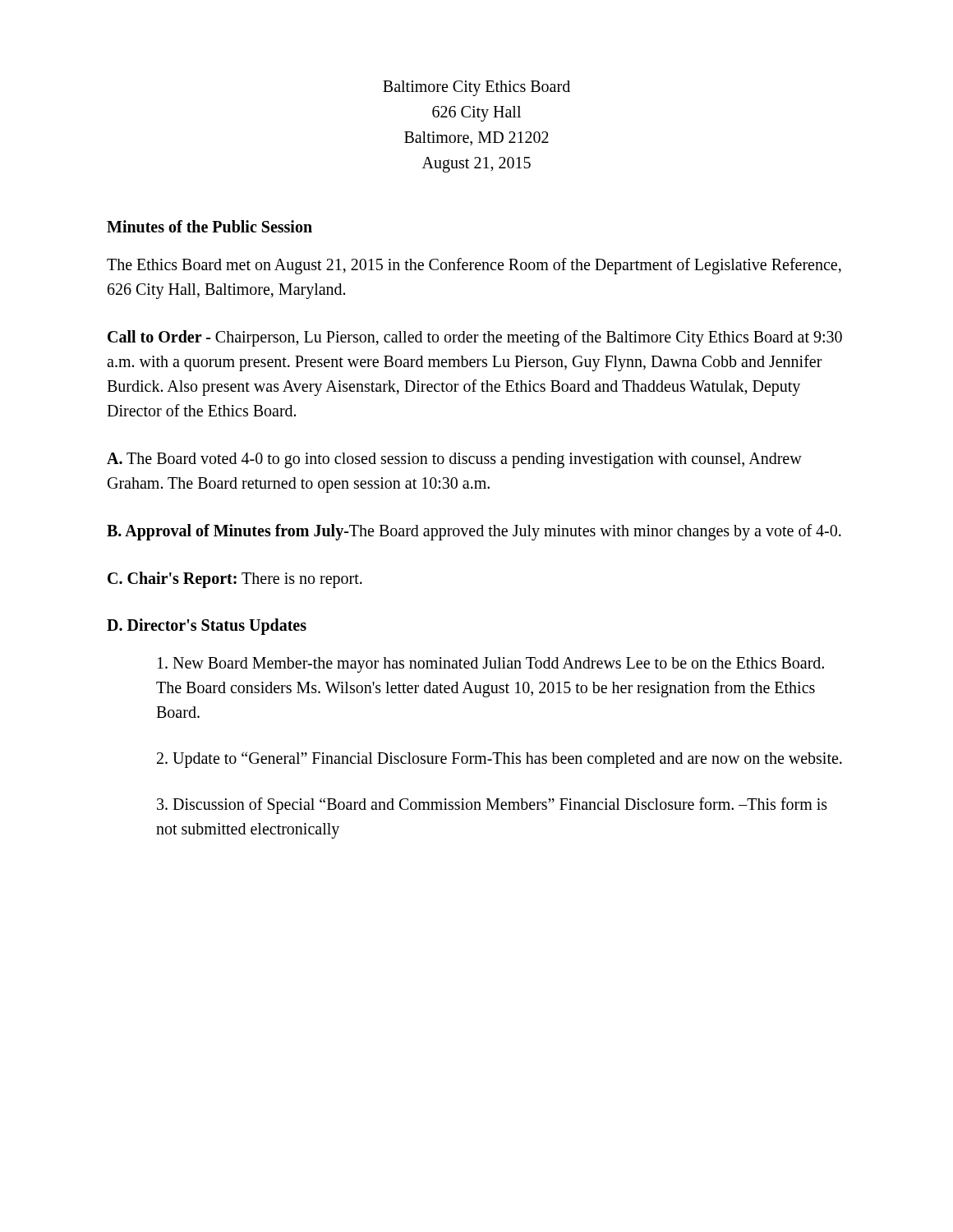Viewport: 953px width, 1232px height.
Task: Locate the block of text that opens with "2. Update to “General” Financial Disclosure Form-This has"
Action: [499, 758]
